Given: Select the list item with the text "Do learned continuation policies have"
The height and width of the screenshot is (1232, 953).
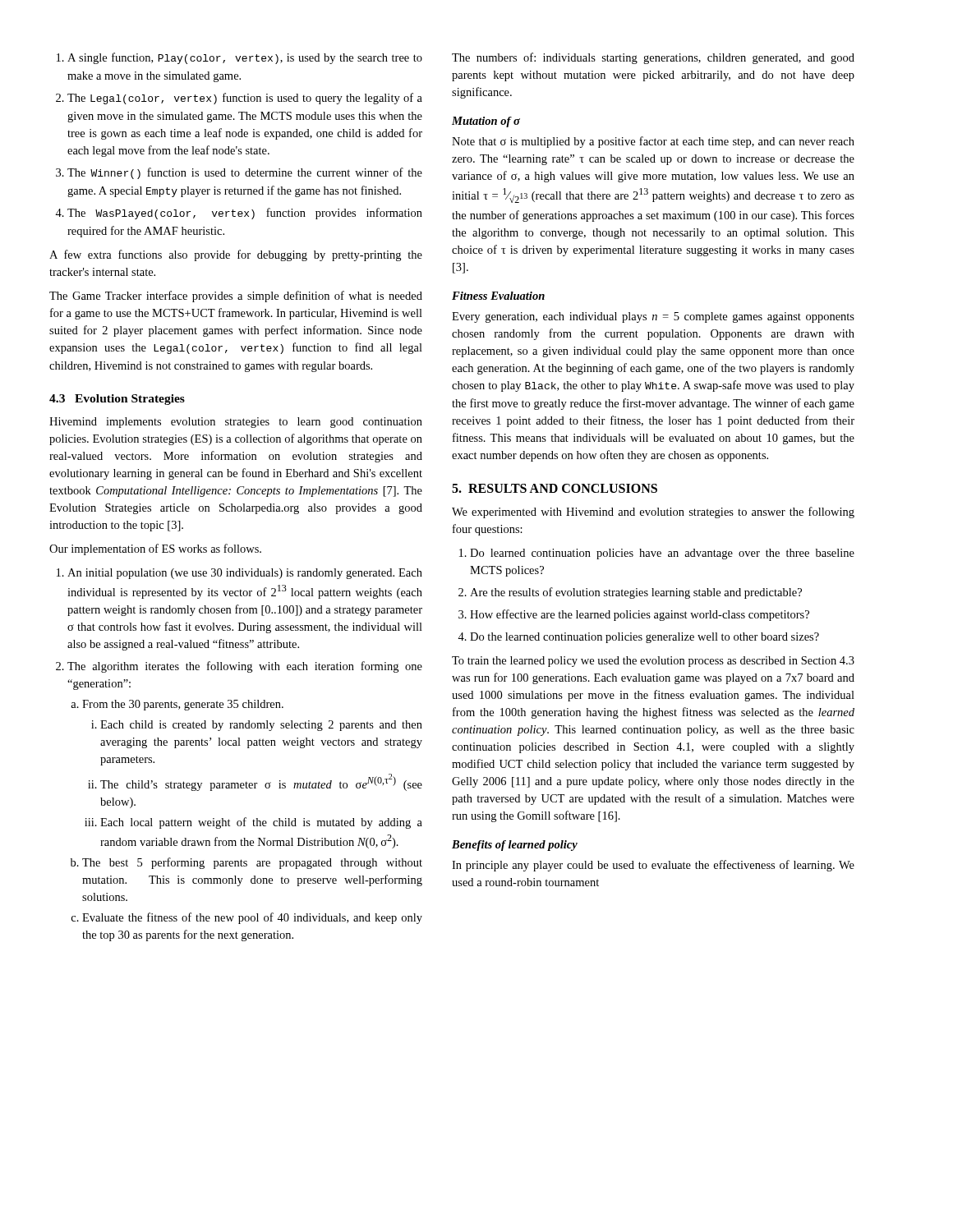Looking at the screenshot, I should coord(653,595).
